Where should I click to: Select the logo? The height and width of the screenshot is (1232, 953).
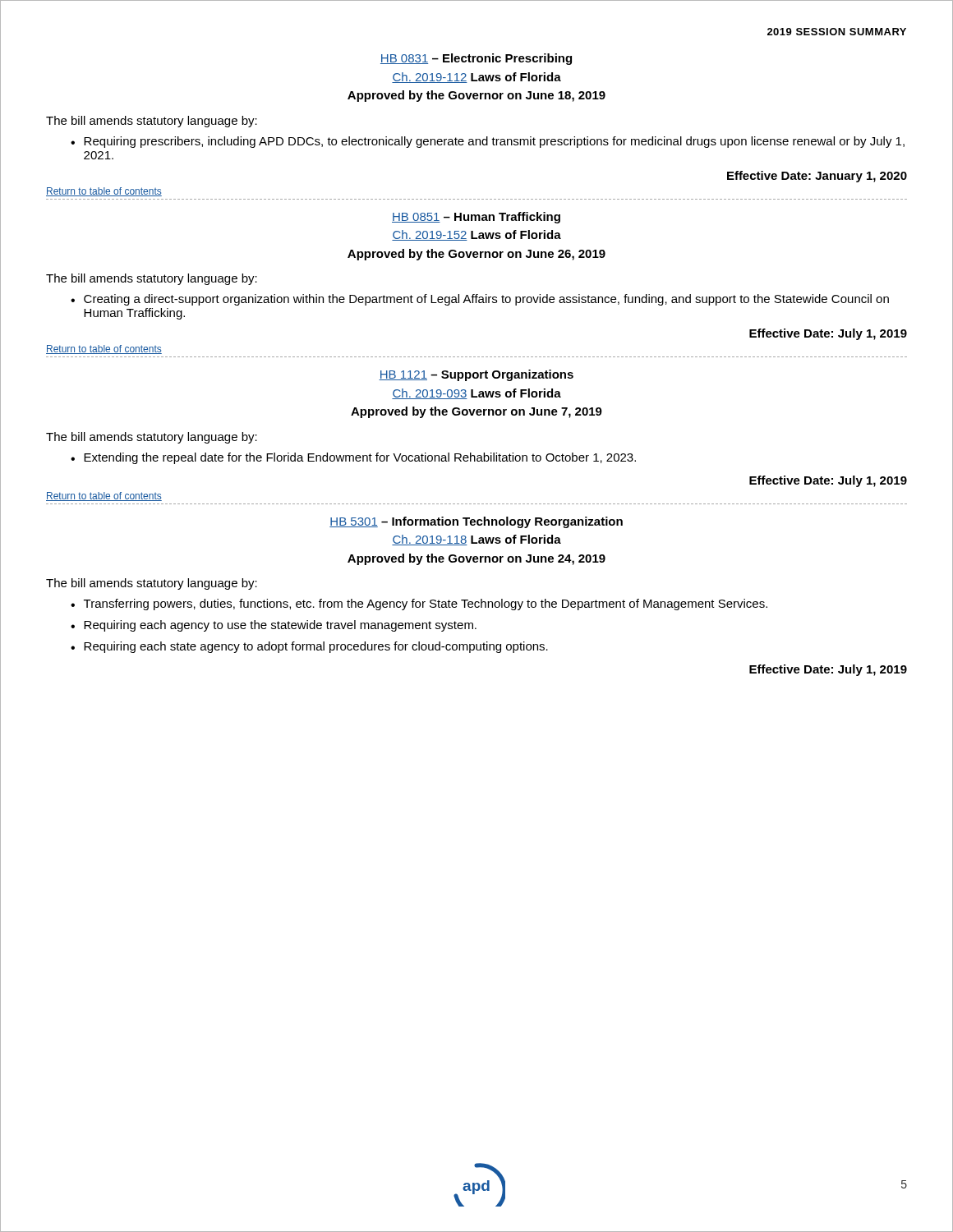click(x=476, y=1184)
